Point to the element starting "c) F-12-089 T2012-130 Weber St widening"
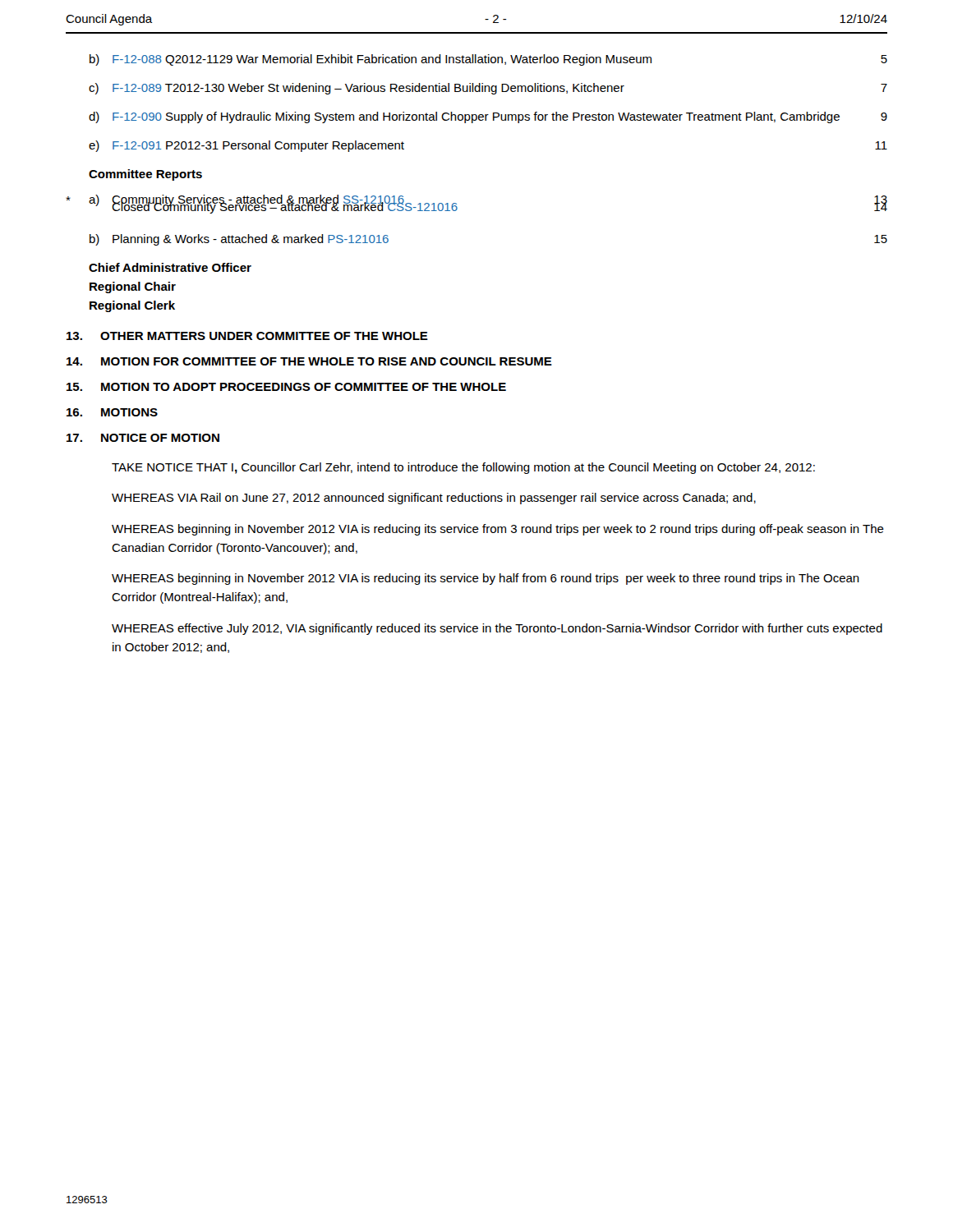 click(488, 87)
